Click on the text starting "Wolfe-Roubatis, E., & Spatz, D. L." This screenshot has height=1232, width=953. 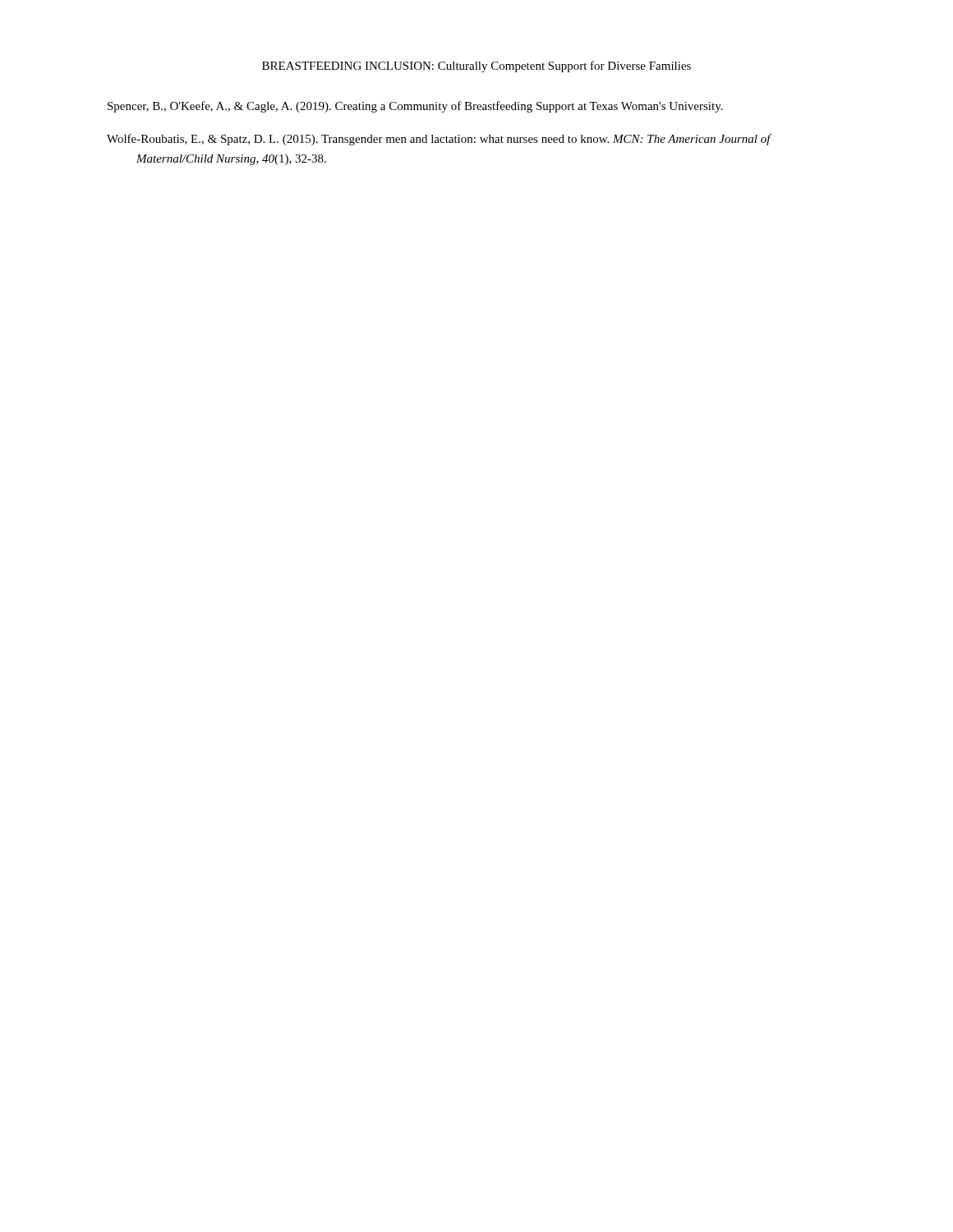(438, 149)
